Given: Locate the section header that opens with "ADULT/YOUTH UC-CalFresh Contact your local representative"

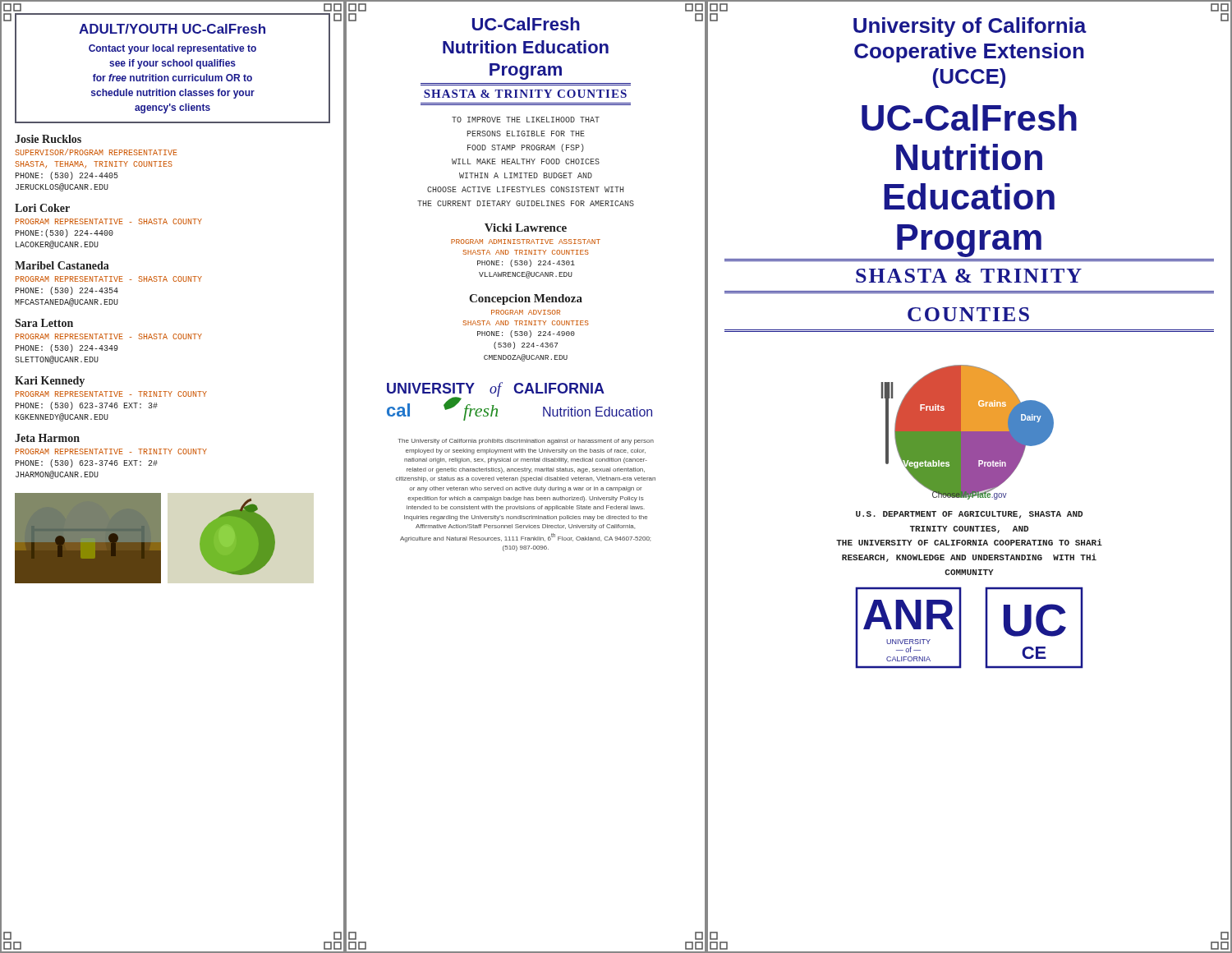Looking at the screenshot, I should click(x=172, y=68).
